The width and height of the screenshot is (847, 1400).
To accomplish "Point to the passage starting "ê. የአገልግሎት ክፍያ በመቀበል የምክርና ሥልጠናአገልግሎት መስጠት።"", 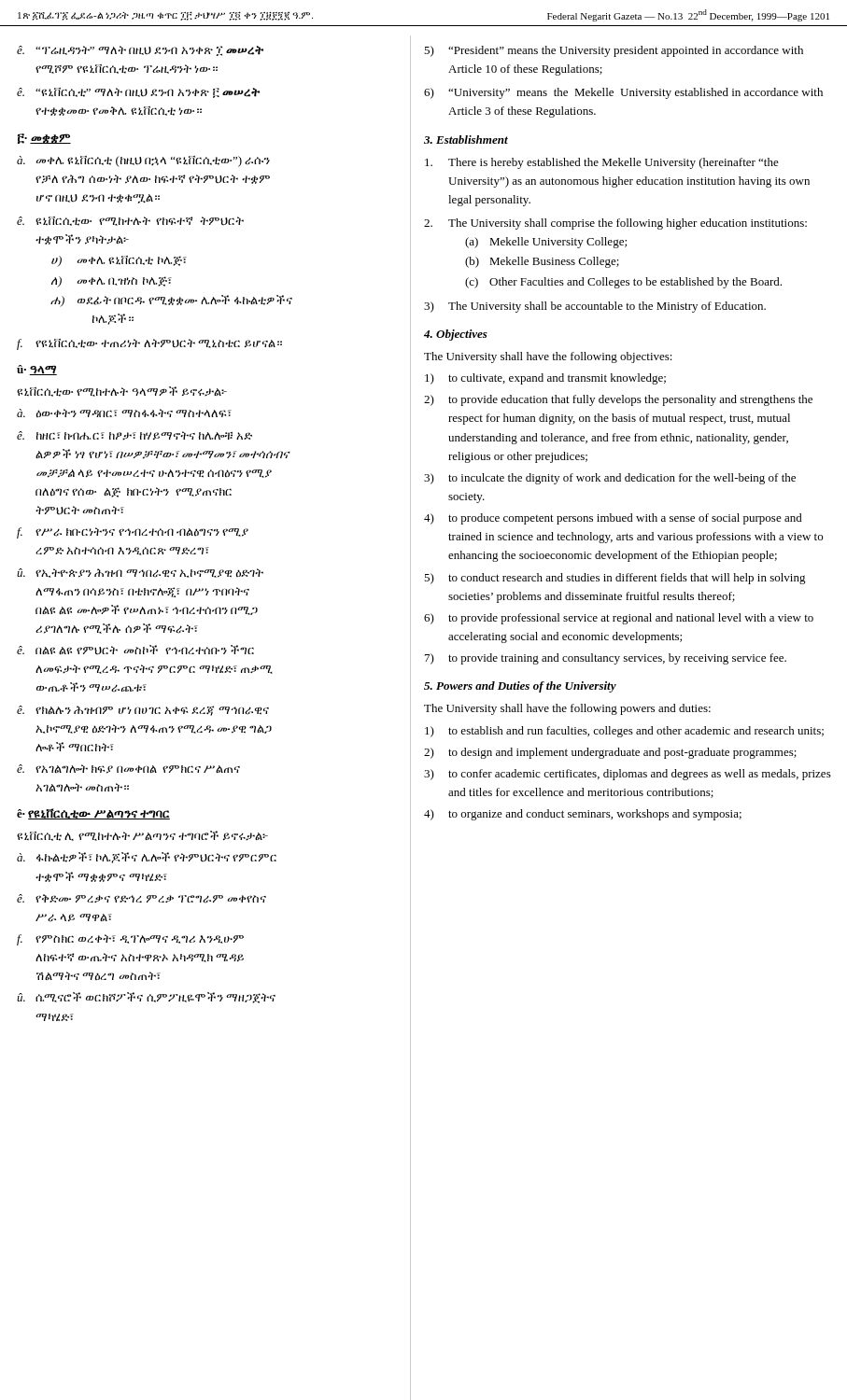I will point(207,778).
